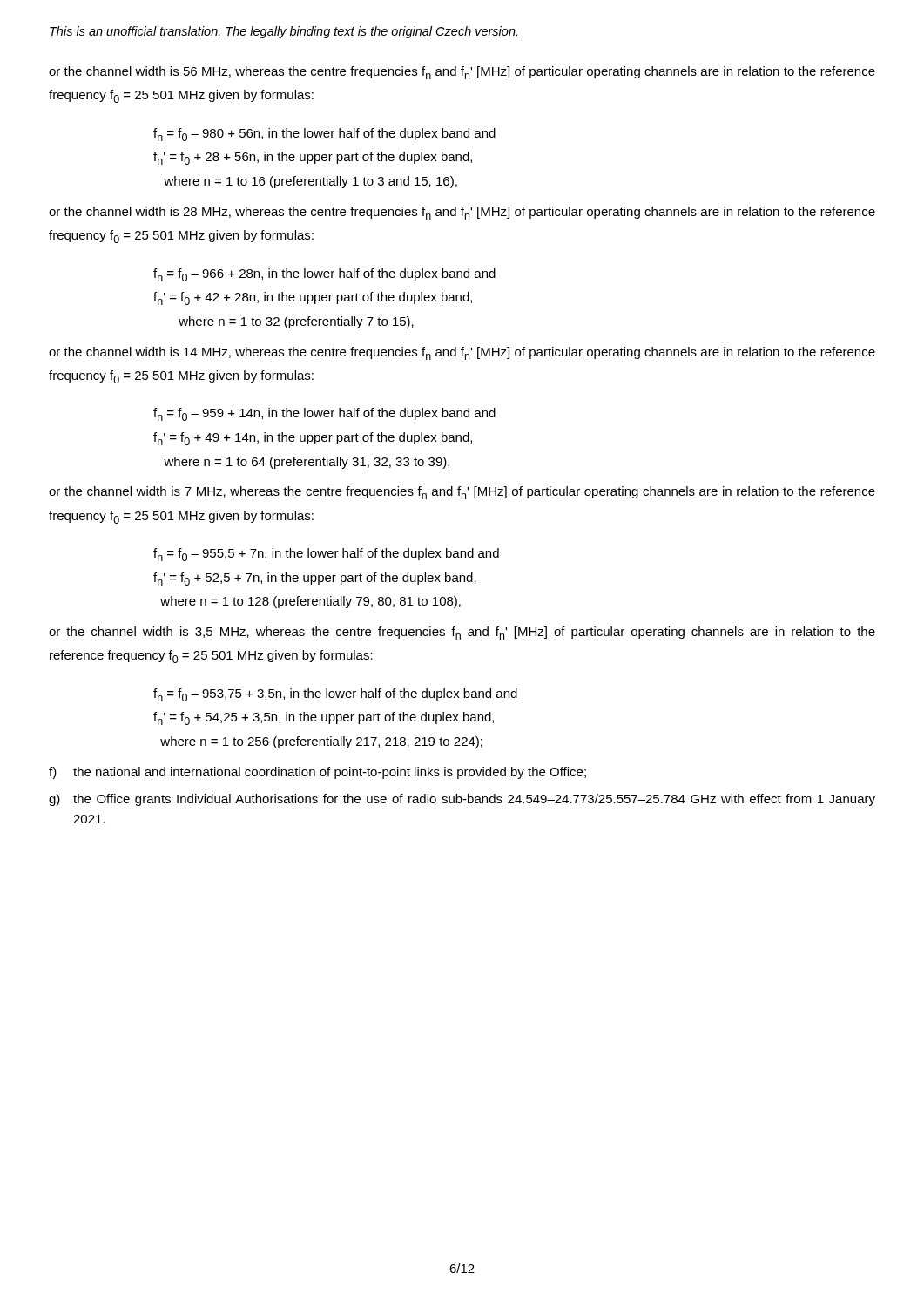Screen dimensions: 1307x924
Task: Navigate to the passage starting "fn = f0 – 966 + 28n,"
Action: pos(325,297)
